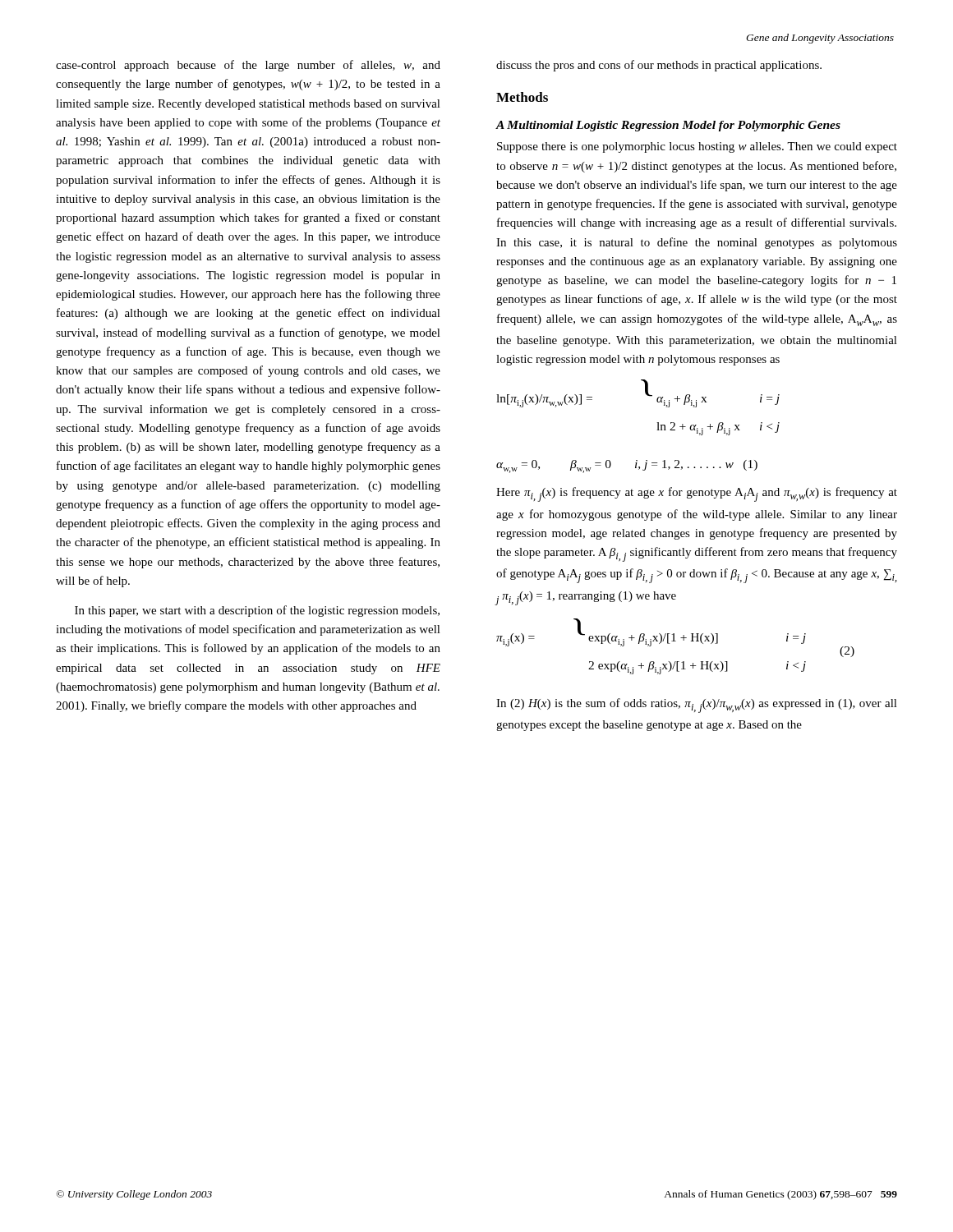Image resolution: width=953 pixels, height=1232 pixels.
Task: Point to the block beginning "Suppose there is one"
Action: click(x=697, y=253)
